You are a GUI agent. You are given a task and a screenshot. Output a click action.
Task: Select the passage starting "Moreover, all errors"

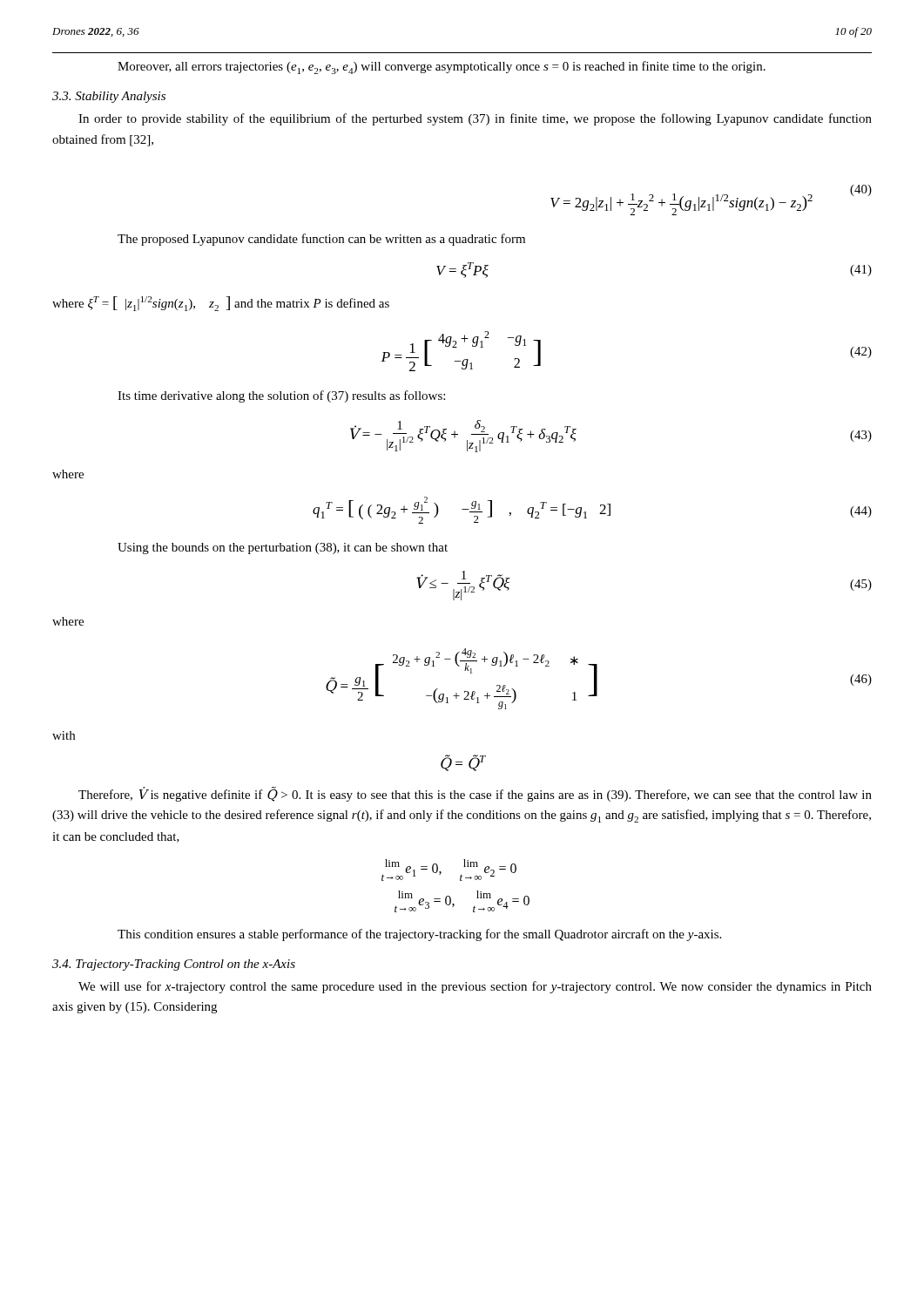462,68
